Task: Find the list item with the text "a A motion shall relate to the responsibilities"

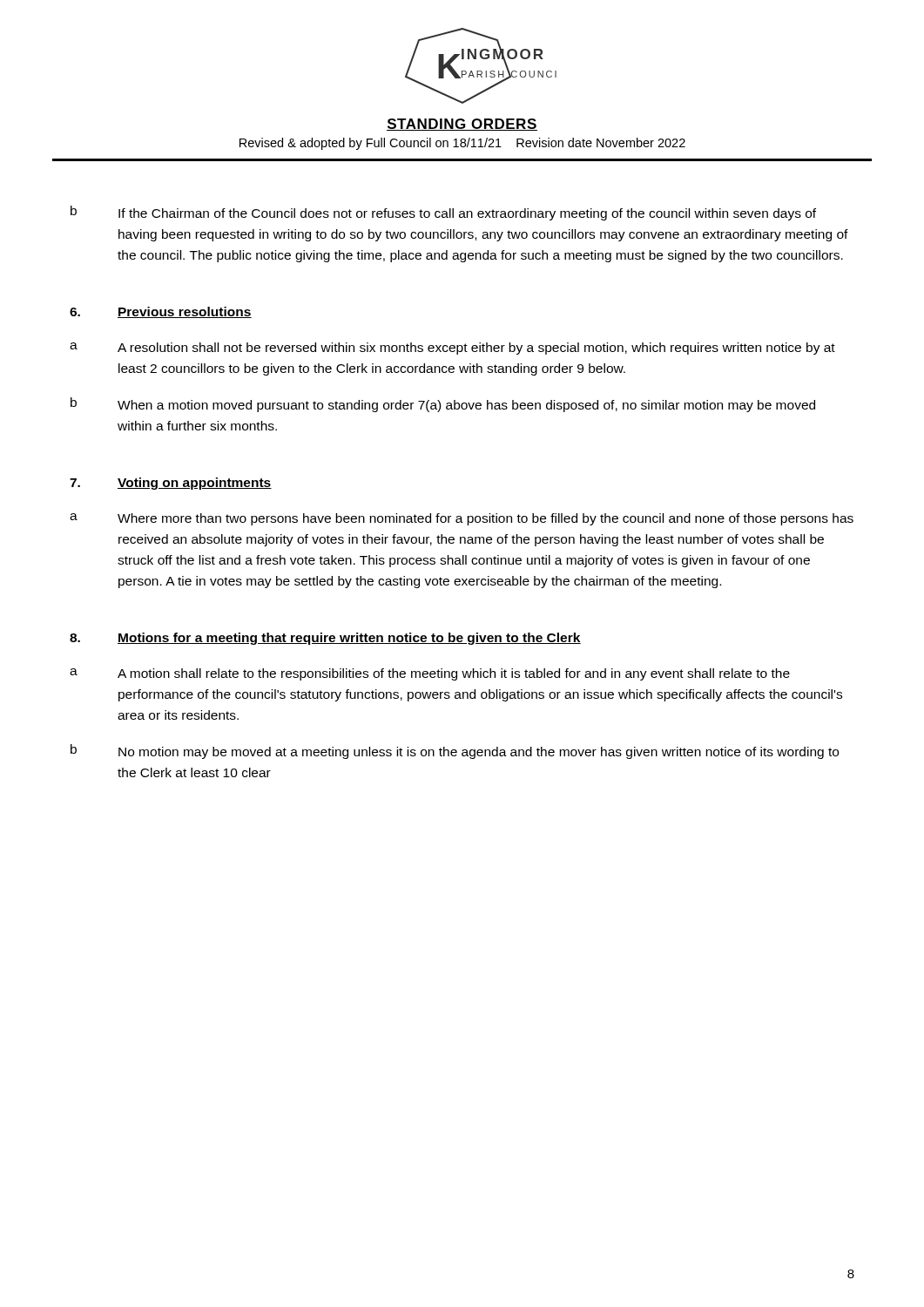Action: coord(462,695)
